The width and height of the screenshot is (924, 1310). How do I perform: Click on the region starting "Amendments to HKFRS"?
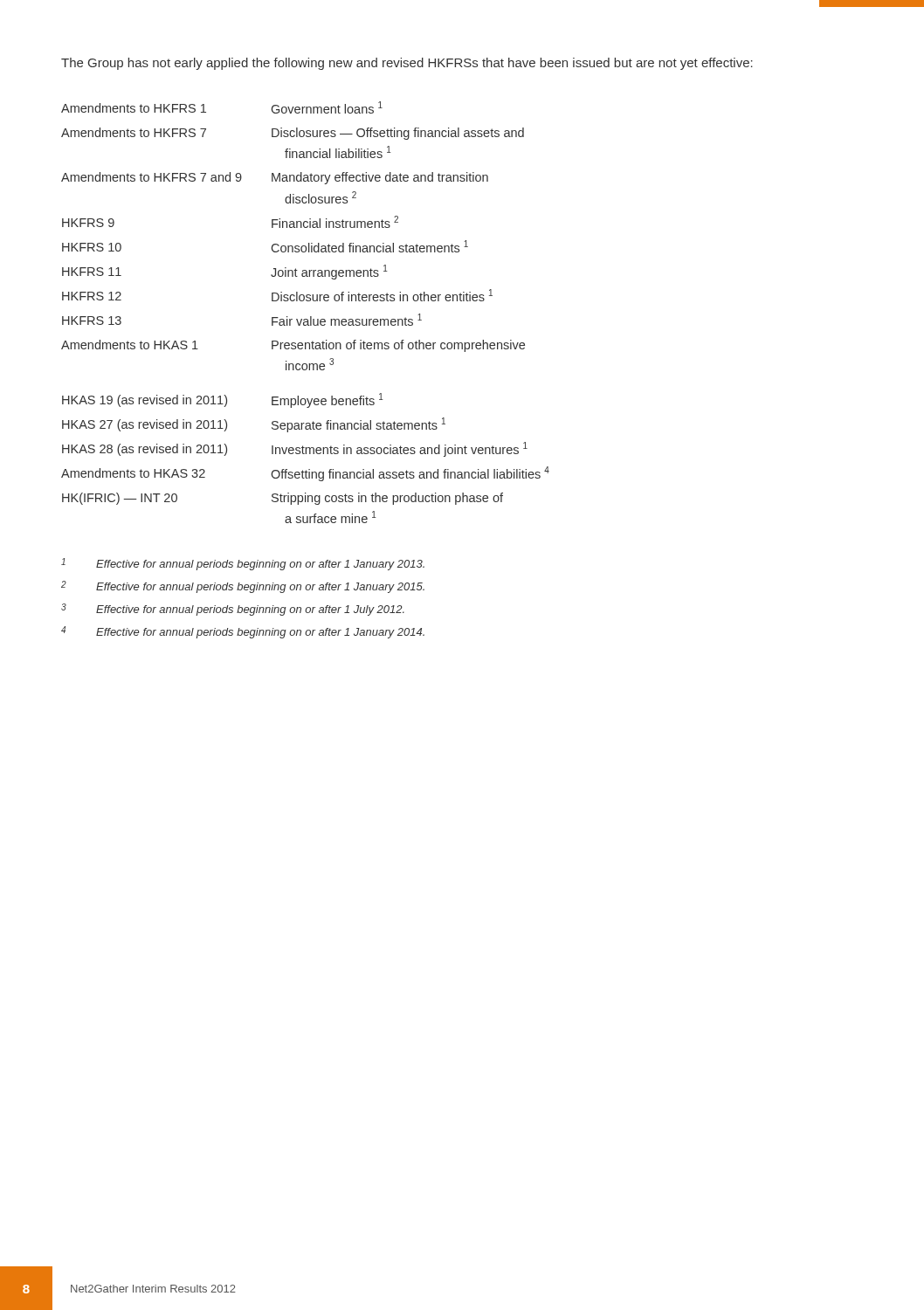click(x=132, y=106)
